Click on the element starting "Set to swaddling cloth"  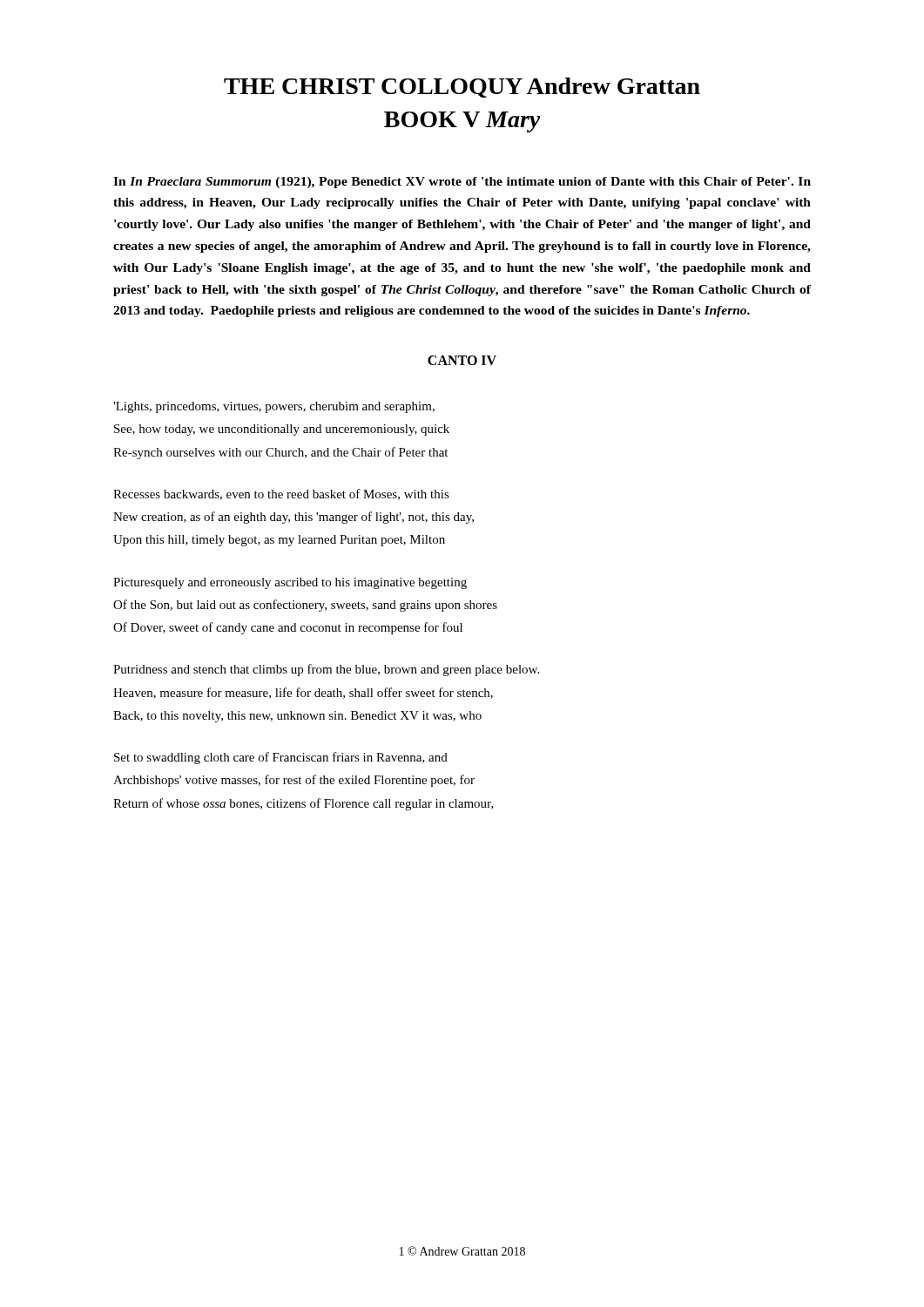[462, 780]
